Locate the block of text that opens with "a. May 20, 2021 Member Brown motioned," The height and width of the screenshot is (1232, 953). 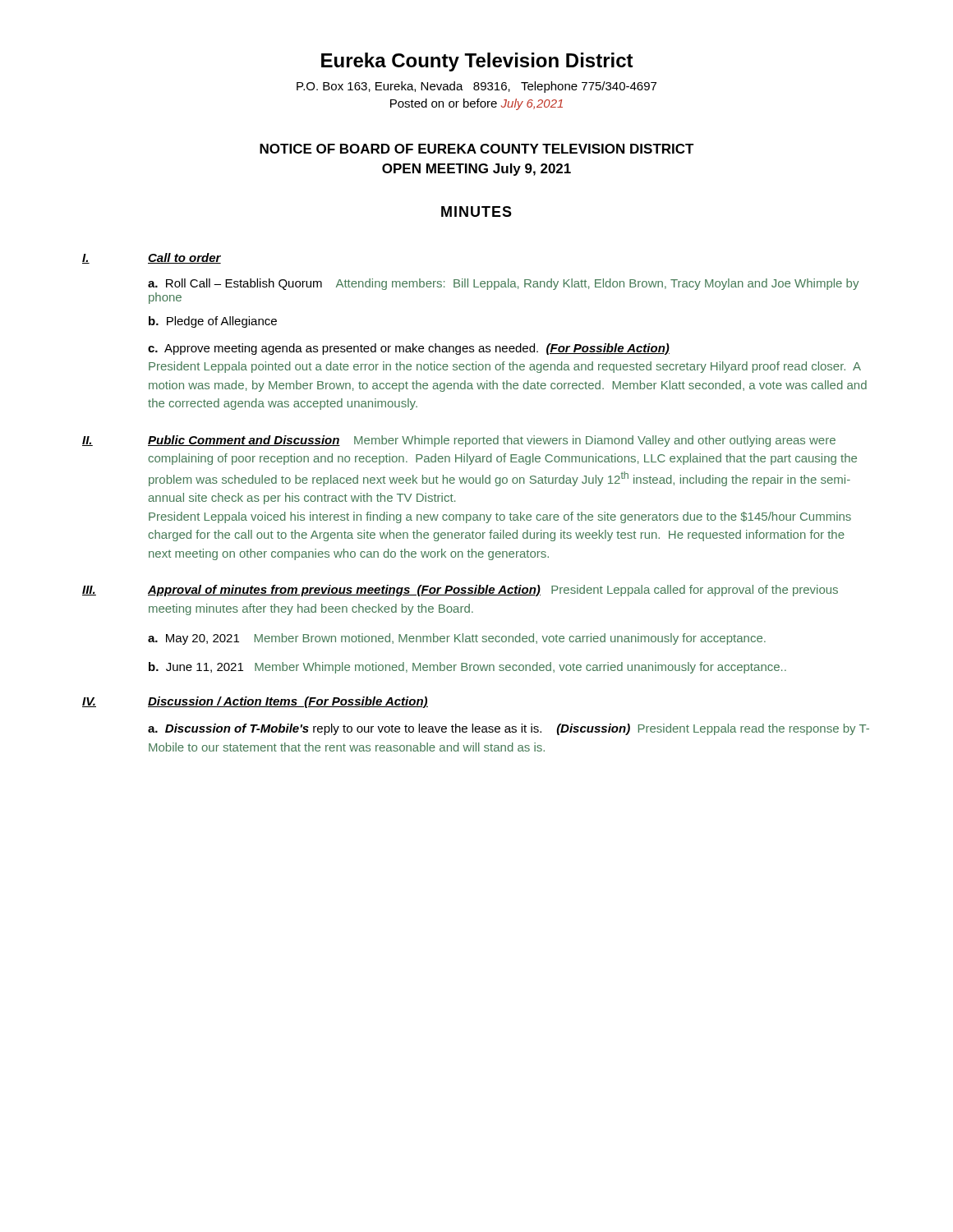point(457,638)
